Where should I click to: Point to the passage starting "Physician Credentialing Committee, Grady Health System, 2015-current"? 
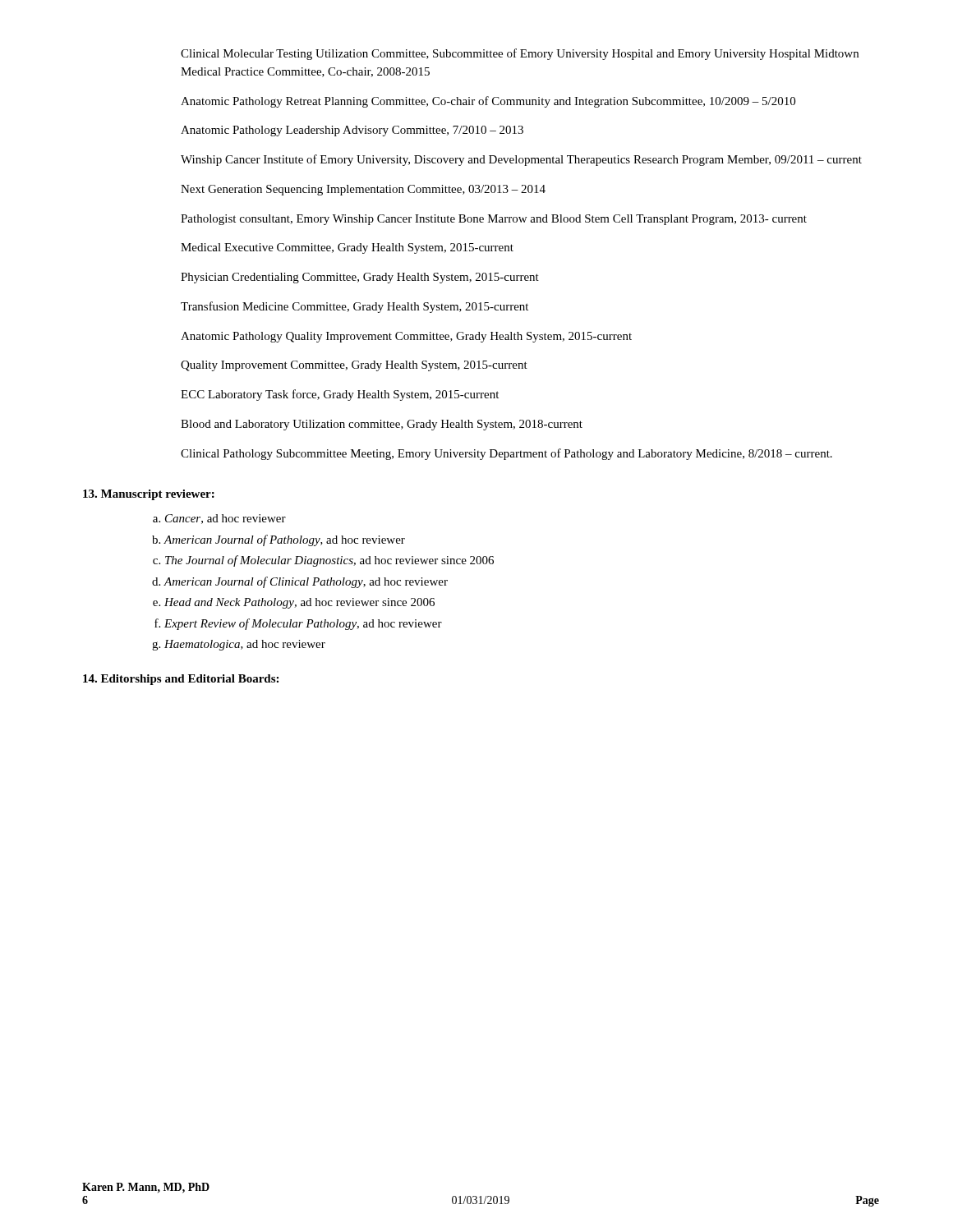[x=360, y=277]
